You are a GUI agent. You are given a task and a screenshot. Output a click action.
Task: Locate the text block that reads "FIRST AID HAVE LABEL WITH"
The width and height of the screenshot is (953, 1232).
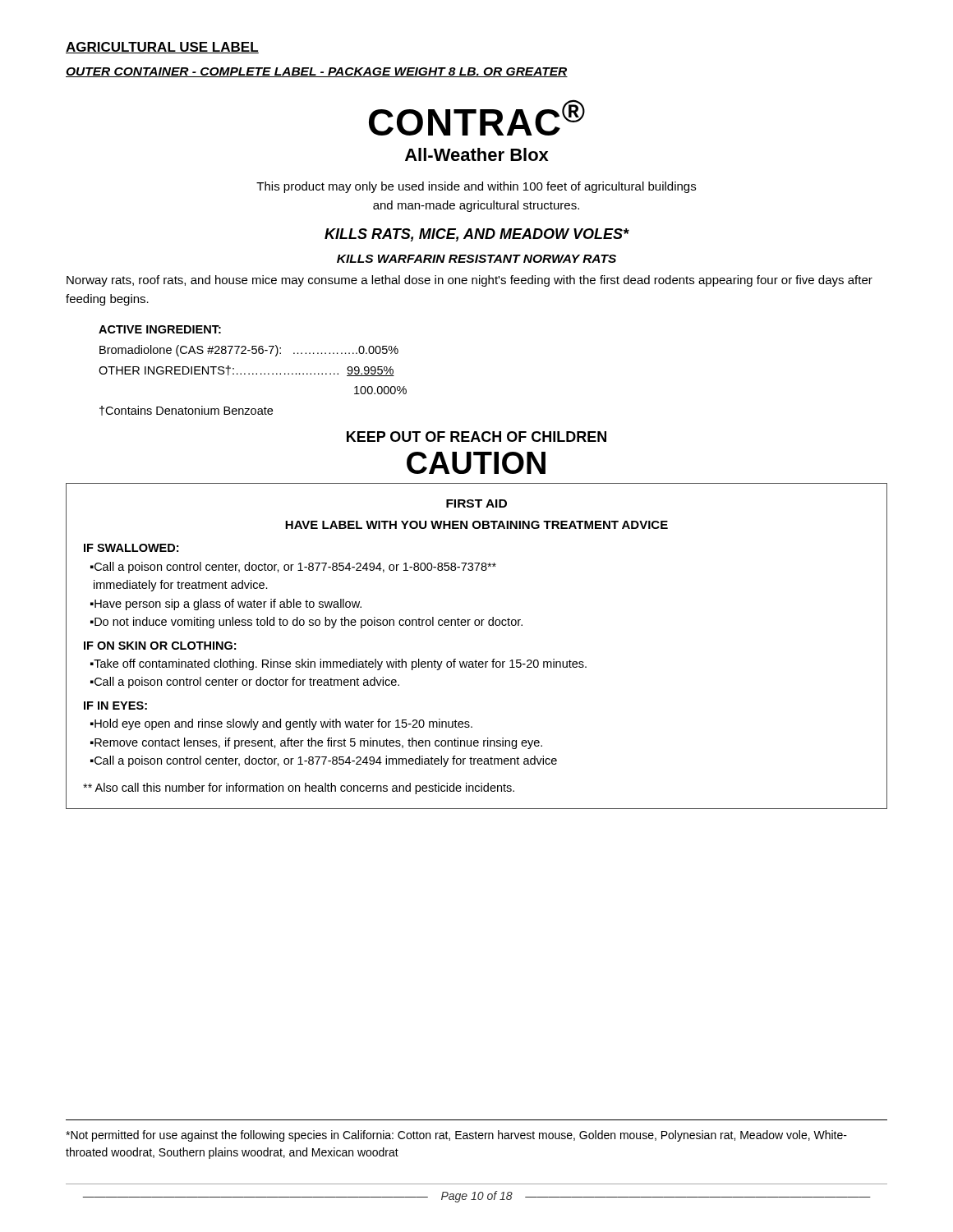(476, 646)
